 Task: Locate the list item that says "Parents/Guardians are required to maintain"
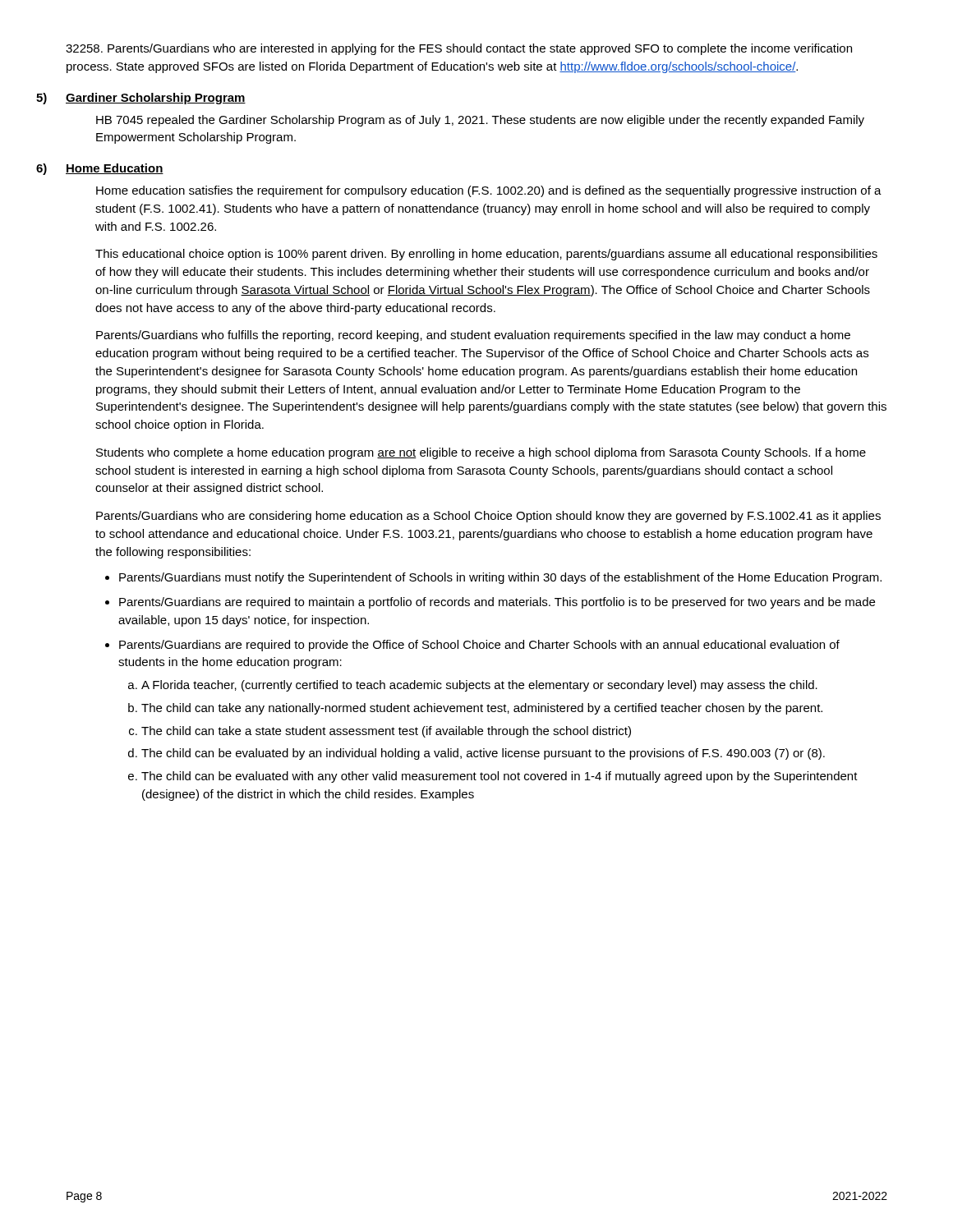497,611
